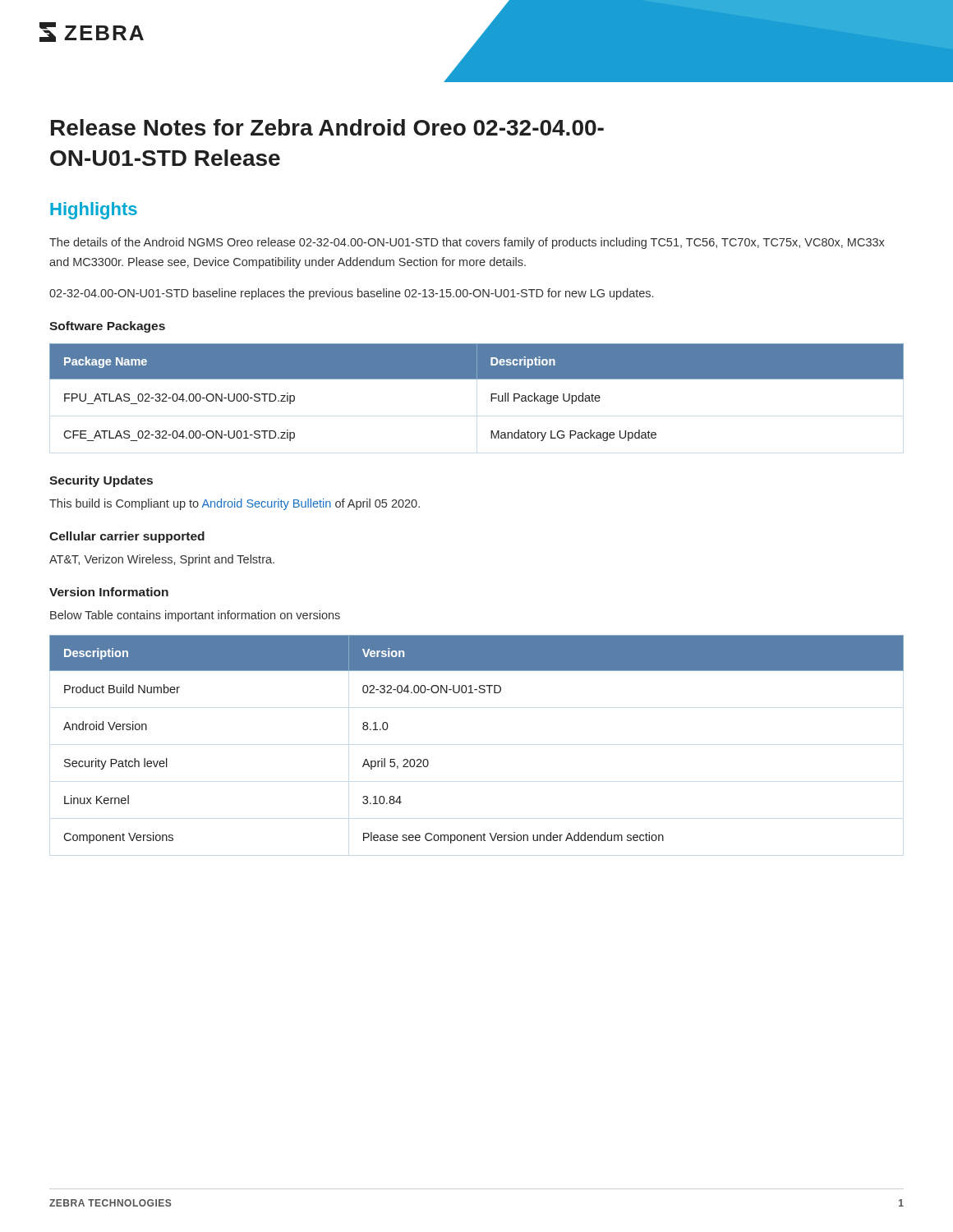Locate the table with the text "Mandatory LG Package"
Image resolution: width=953 pixels, height=1232 pixels.
click(x=476, y=398)
